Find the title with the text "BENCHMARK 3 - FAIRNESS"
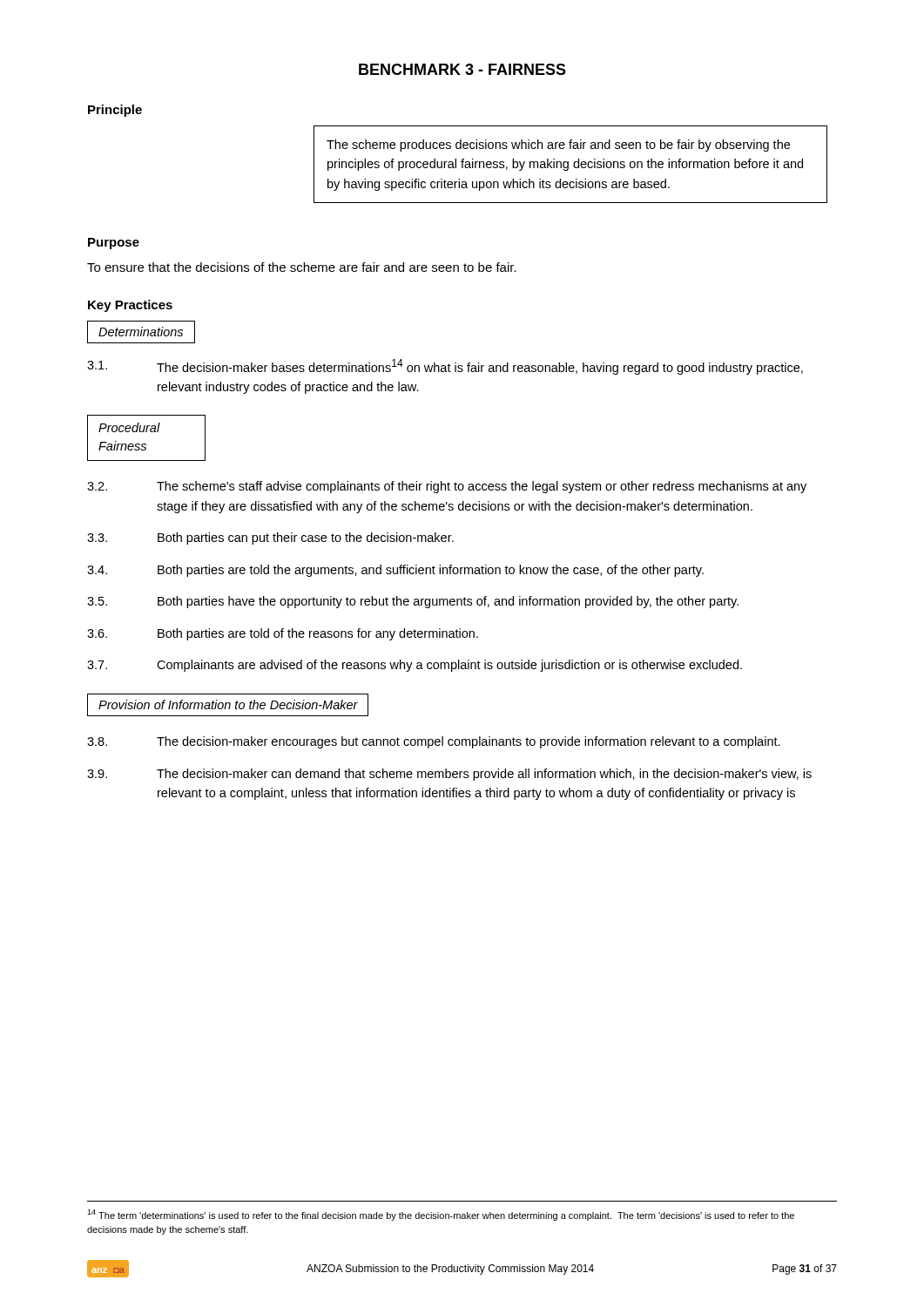Screen dimensions: 1307x924 (x=462, y=70)
